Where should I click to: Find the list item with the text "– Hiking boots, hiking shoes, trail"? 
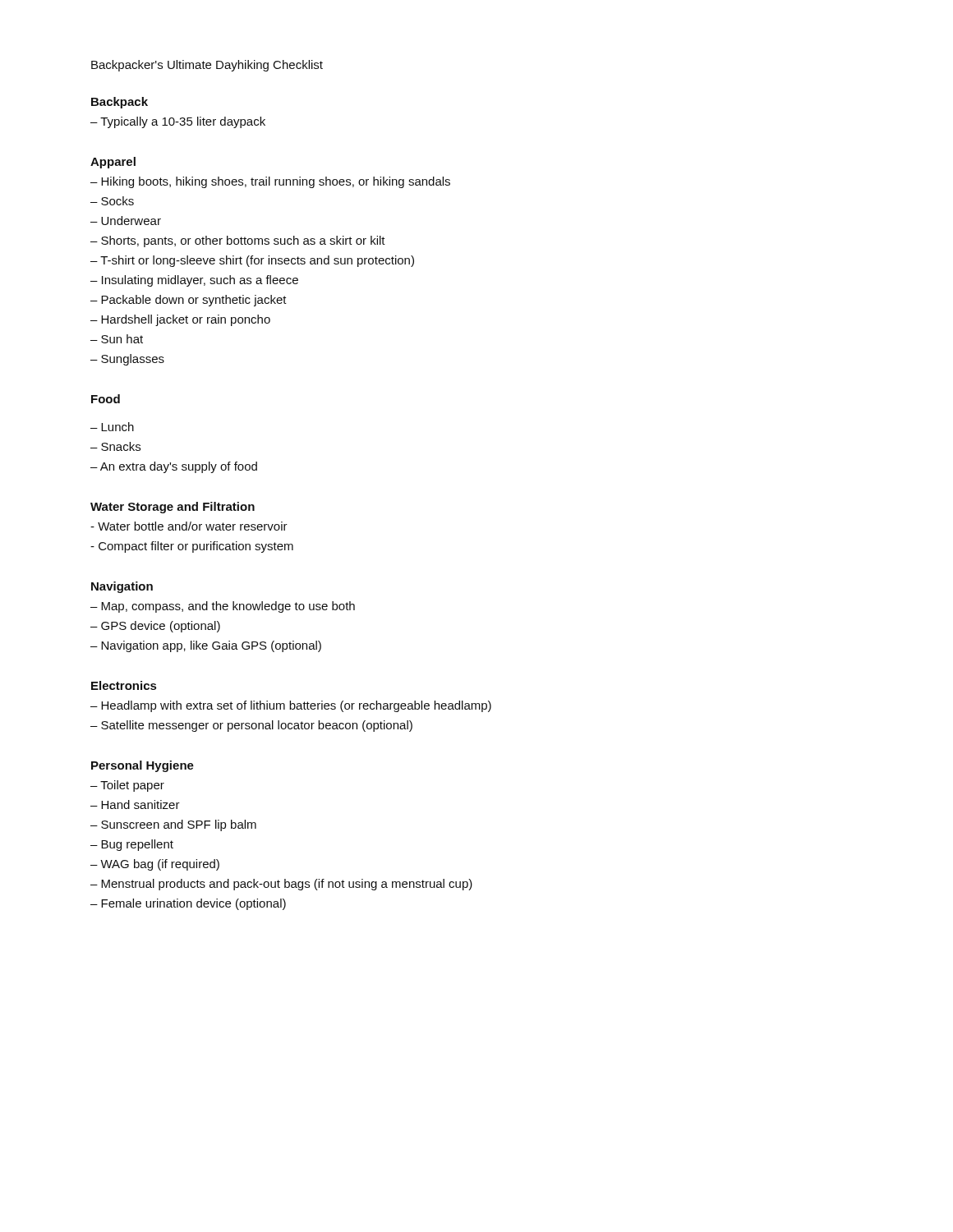271,181
